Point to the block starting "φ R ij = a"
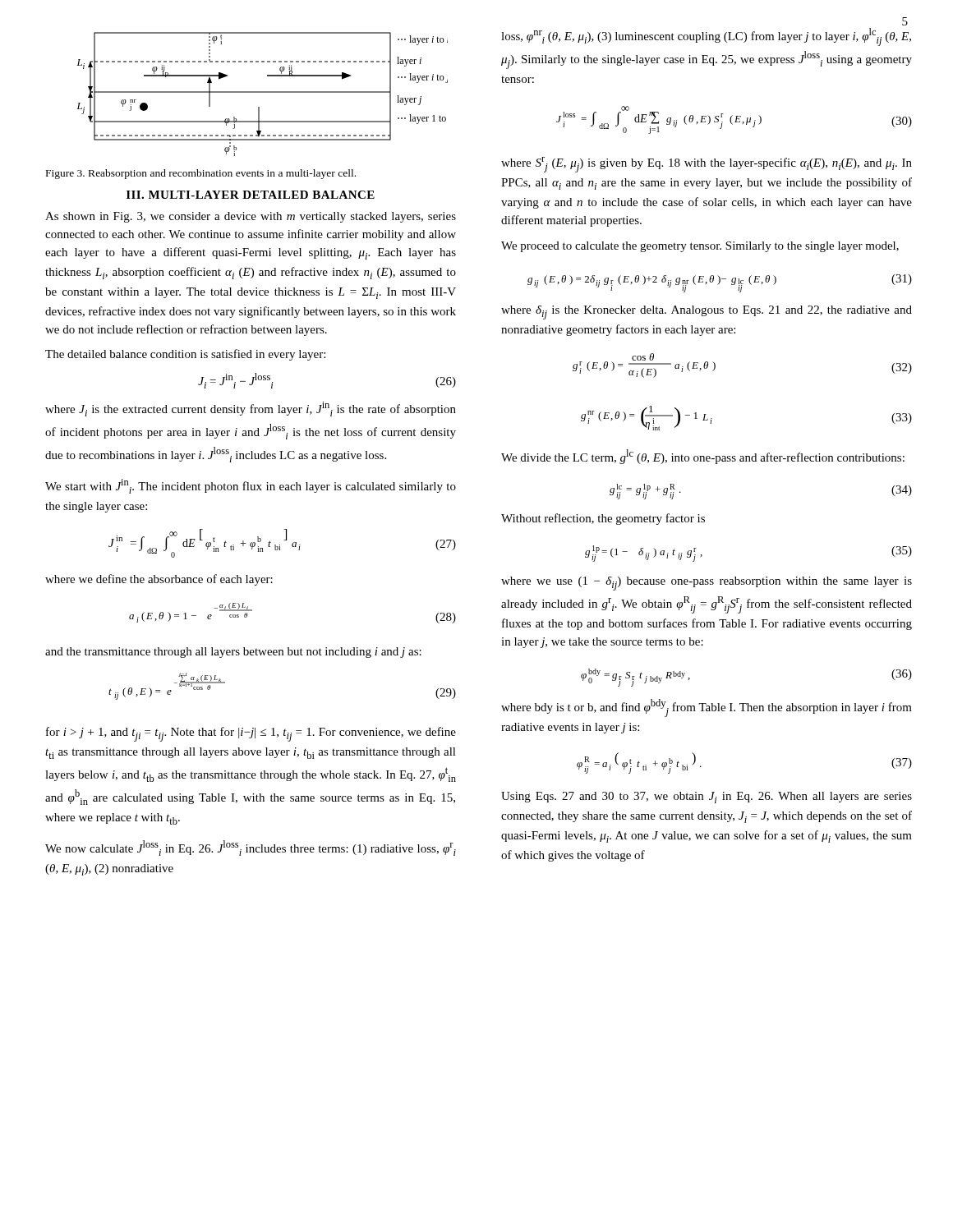953x1232 pixels. pyautogui.click(x=707, y=763)
